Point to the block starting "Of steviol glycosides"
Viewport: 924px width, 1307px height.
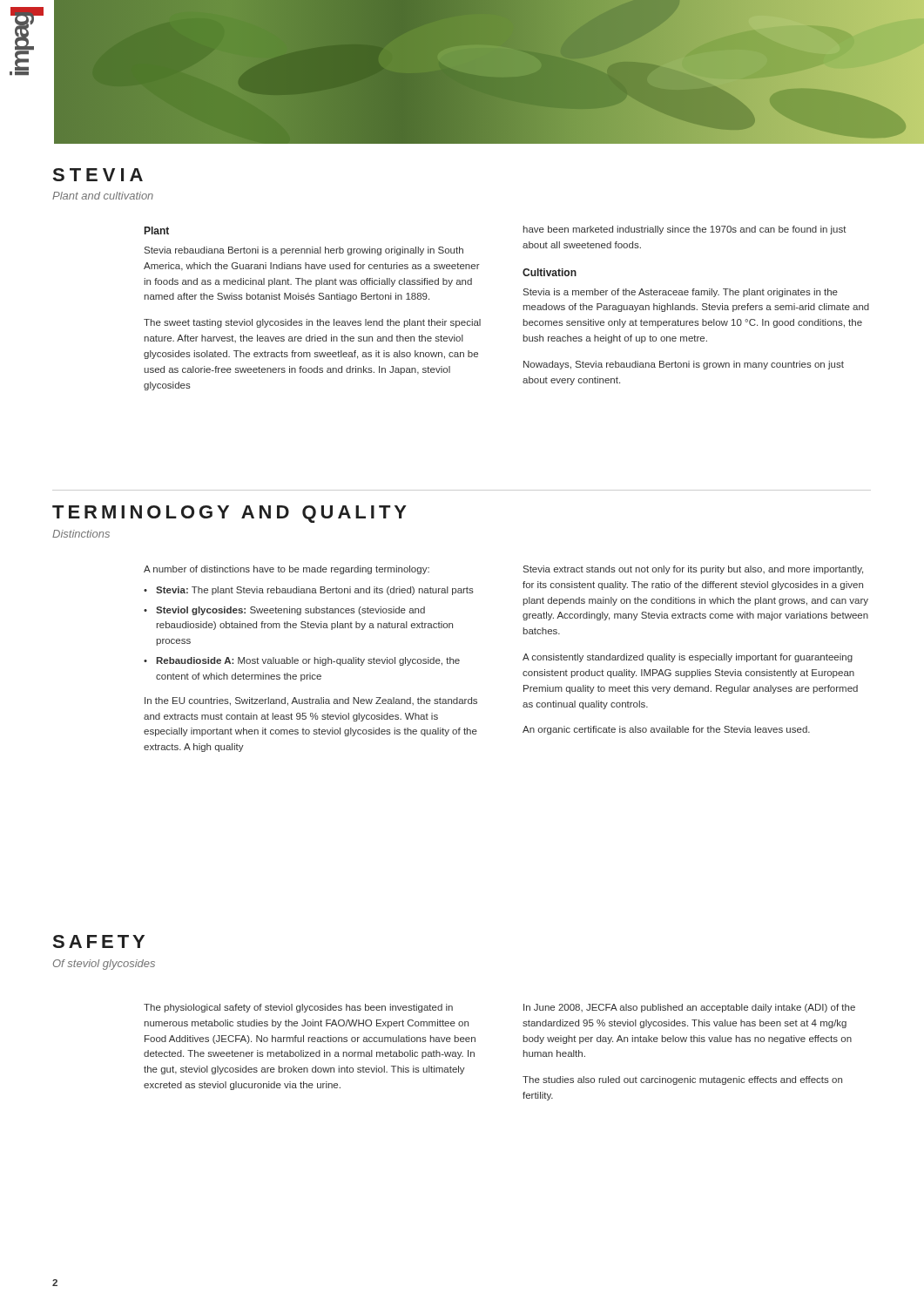tap(104, 963)
